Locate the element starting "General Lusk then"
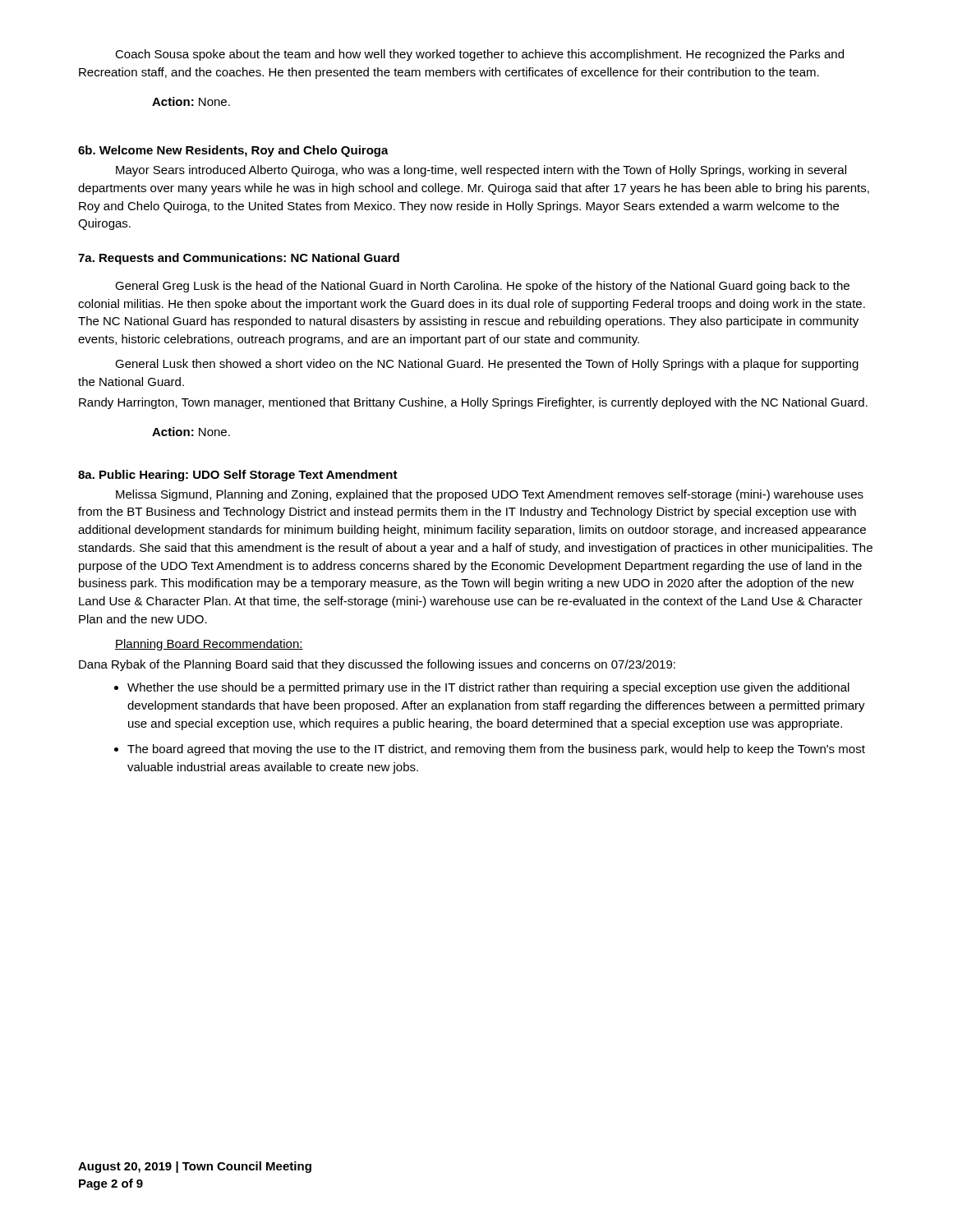This screenshot has width=953, height=1232. 476,372
